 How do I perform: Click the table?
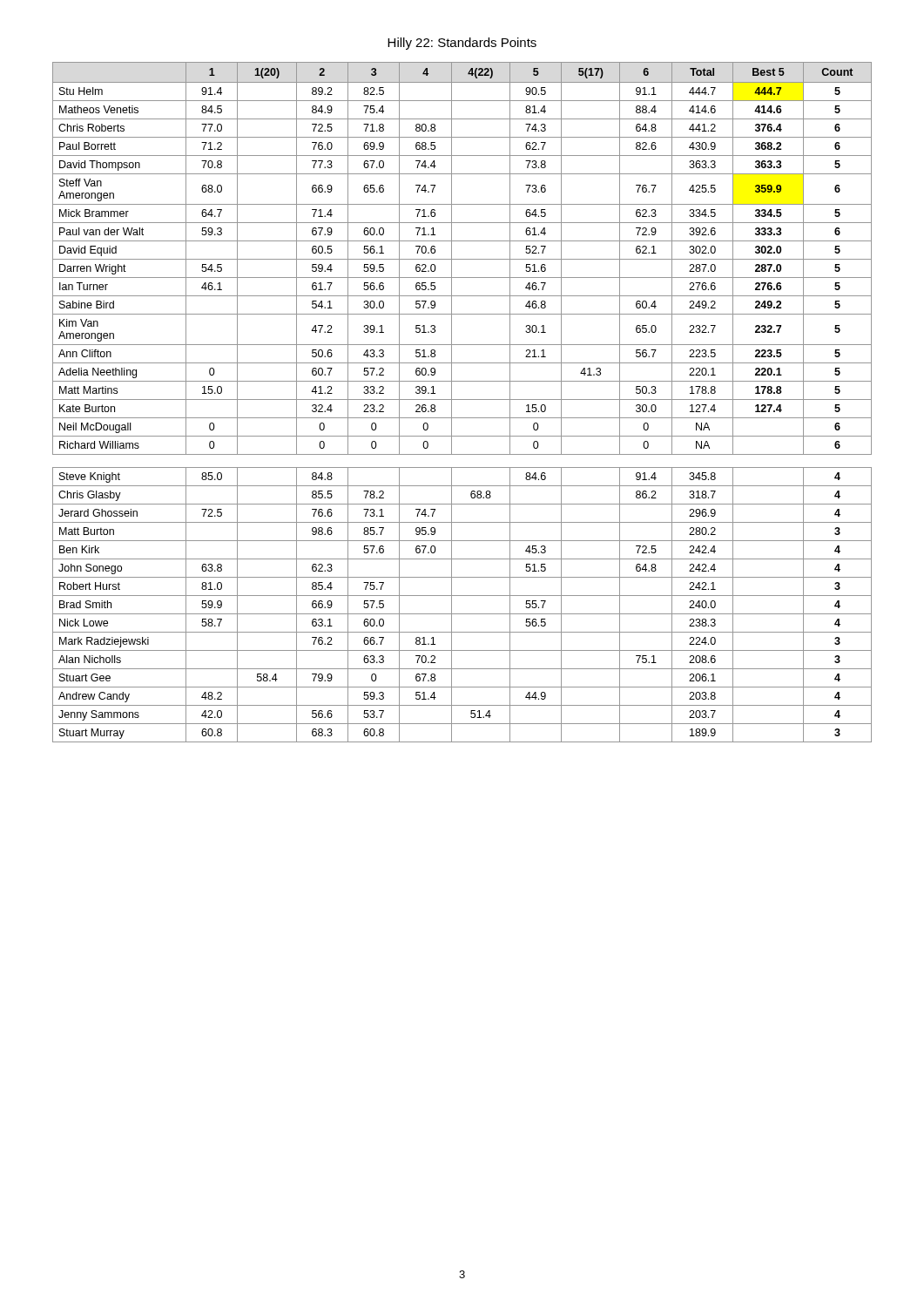point(462,402)
